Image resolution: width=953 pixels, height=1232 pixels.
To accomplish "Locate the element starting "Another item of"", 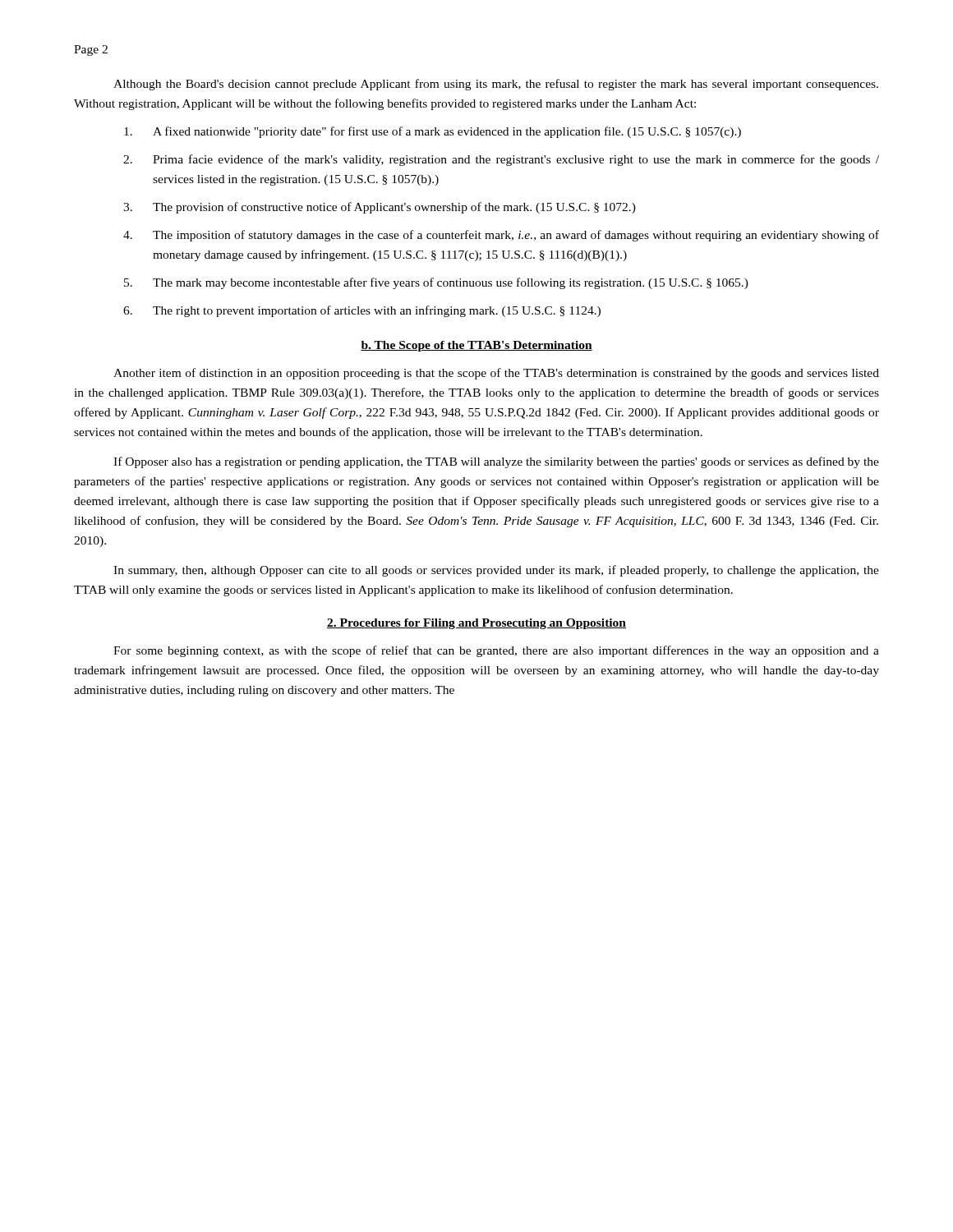I will coord(476,402).
